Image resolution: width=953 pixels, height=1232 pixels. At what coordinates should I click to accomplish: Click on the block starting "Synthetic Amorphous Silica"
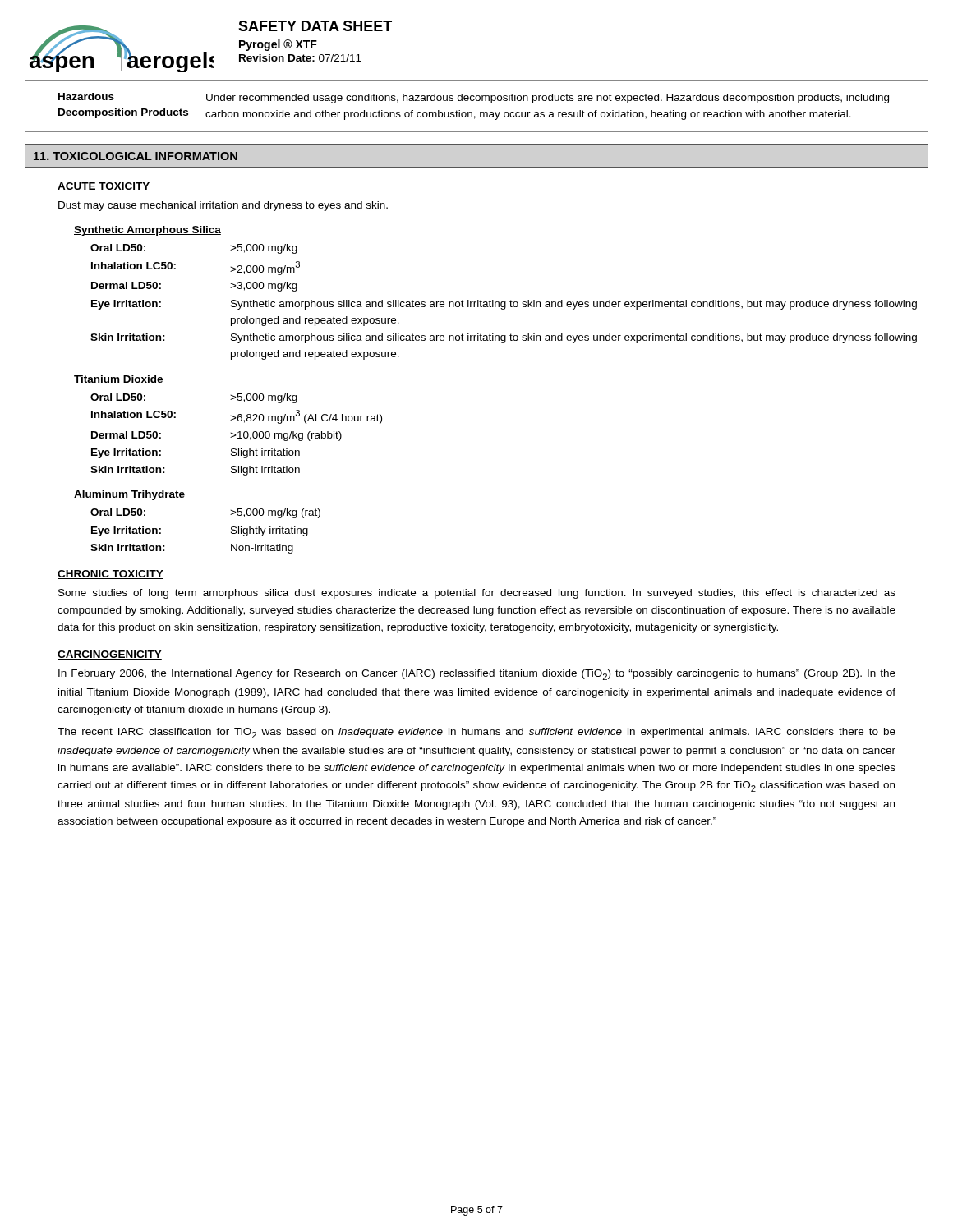[147, 230]
